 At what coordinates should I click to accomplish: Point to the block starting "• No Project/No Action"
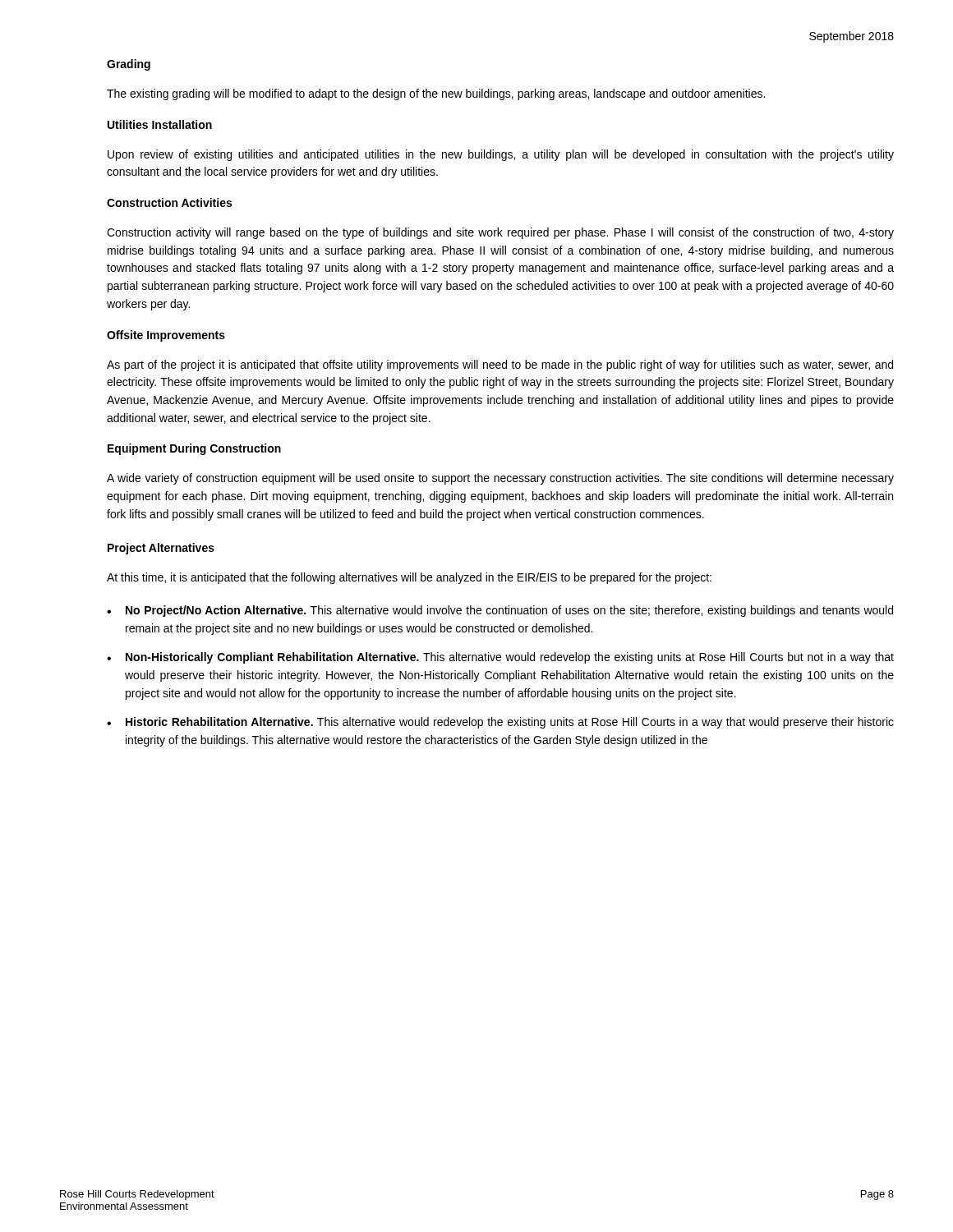[x=500, y=620]
